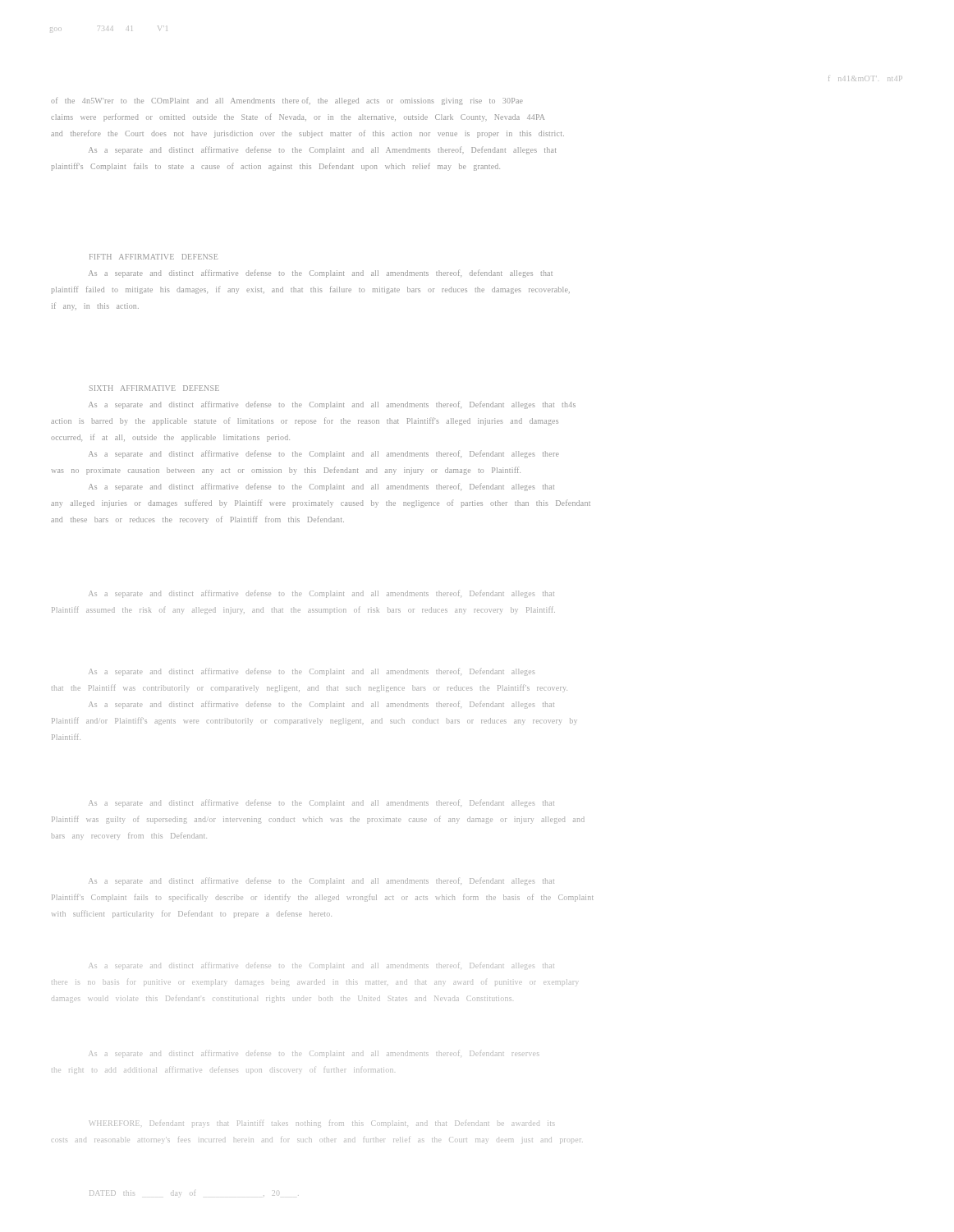Viewport: 954px width, 1232px height.
Task: Click where it says "DATED this _____ day of ______________, 20____."
Action: (x=194, y=1193)
